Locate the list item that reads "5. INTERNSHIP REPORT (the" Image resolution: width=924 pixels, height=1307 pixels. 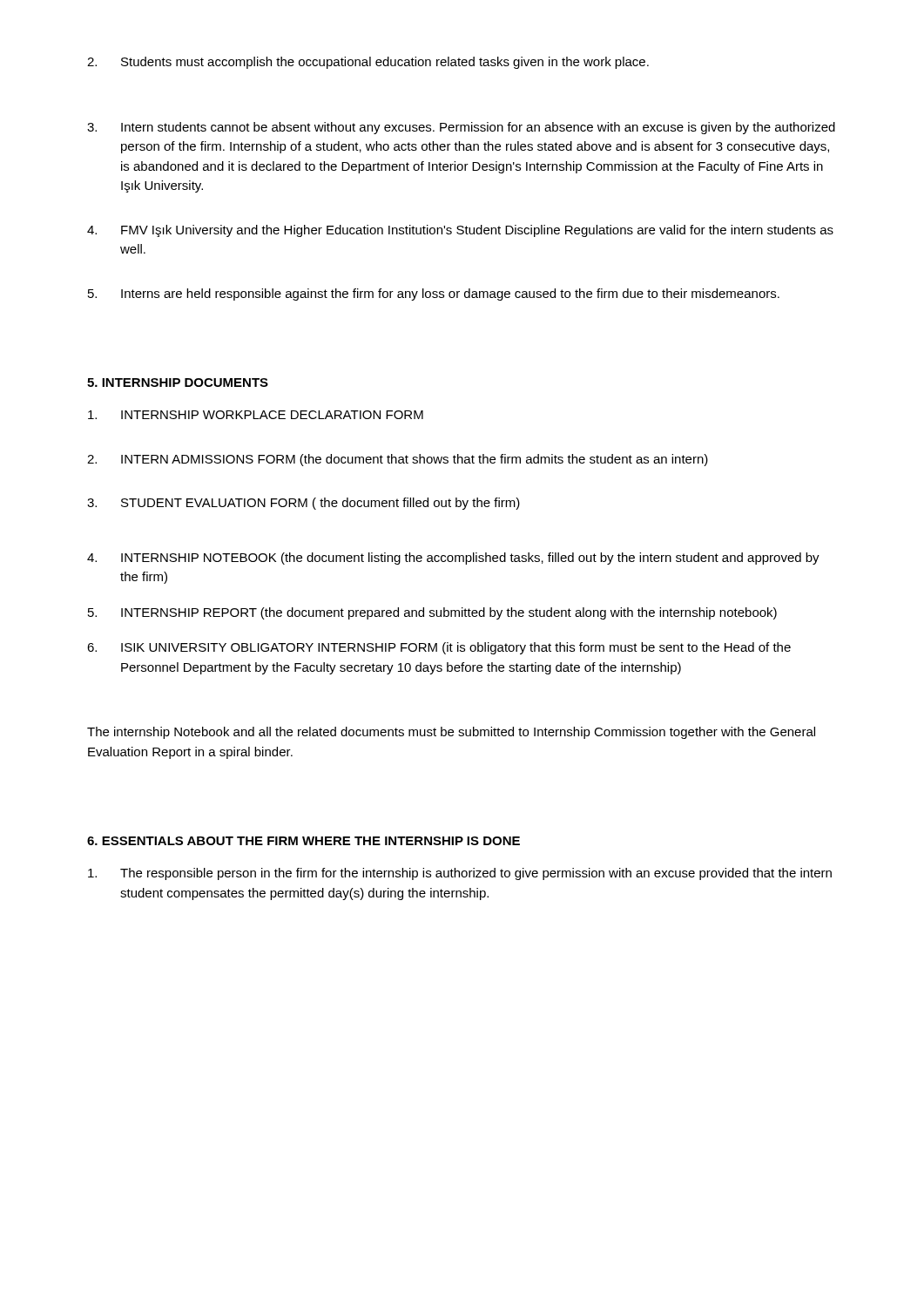pyautogui.click(x=462, y=612)
